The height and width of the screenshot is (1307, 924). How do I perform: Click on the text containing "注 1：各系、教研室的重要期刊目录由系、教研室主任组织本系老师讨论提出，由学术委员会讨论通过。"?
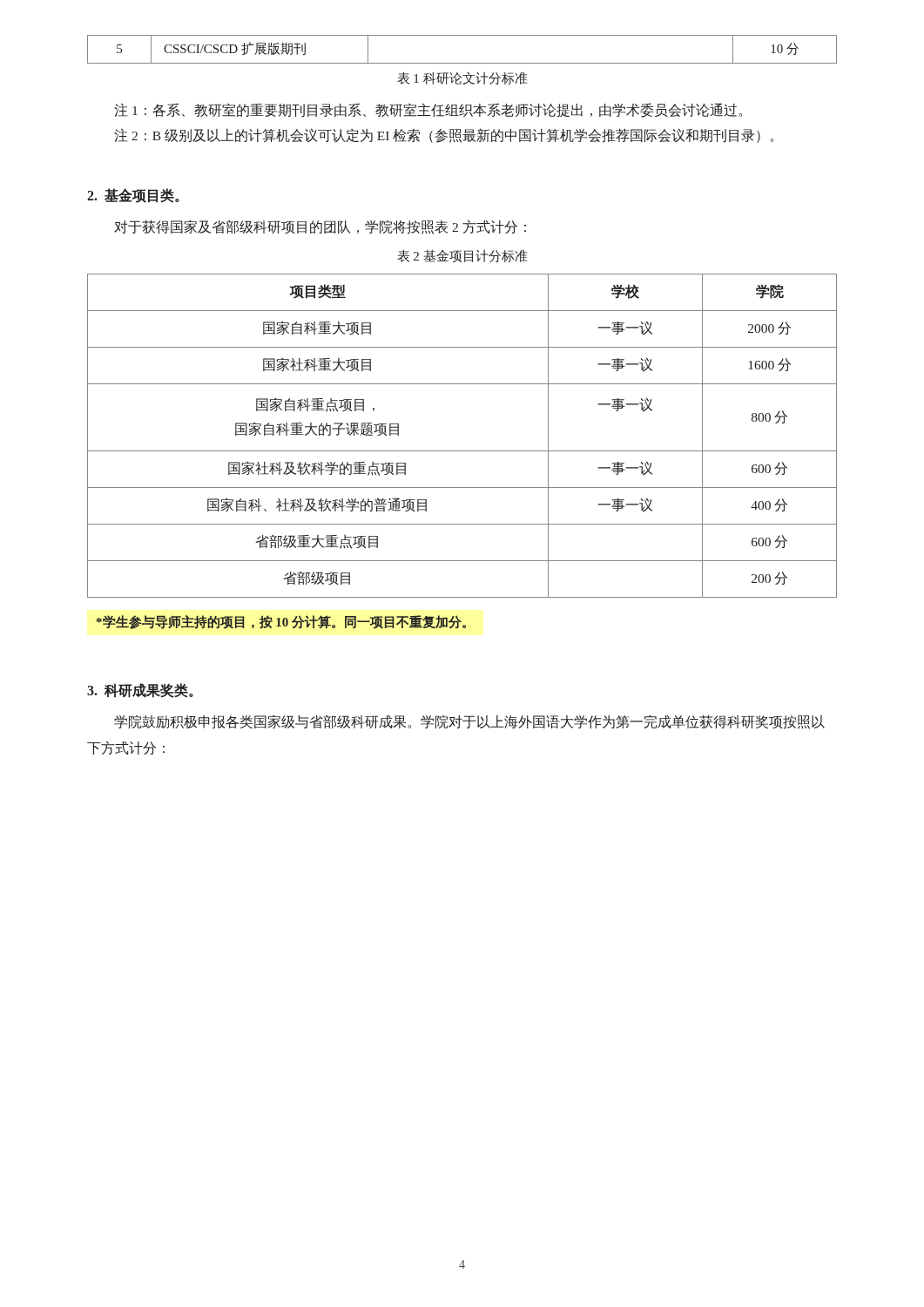[x=462, y=110]
